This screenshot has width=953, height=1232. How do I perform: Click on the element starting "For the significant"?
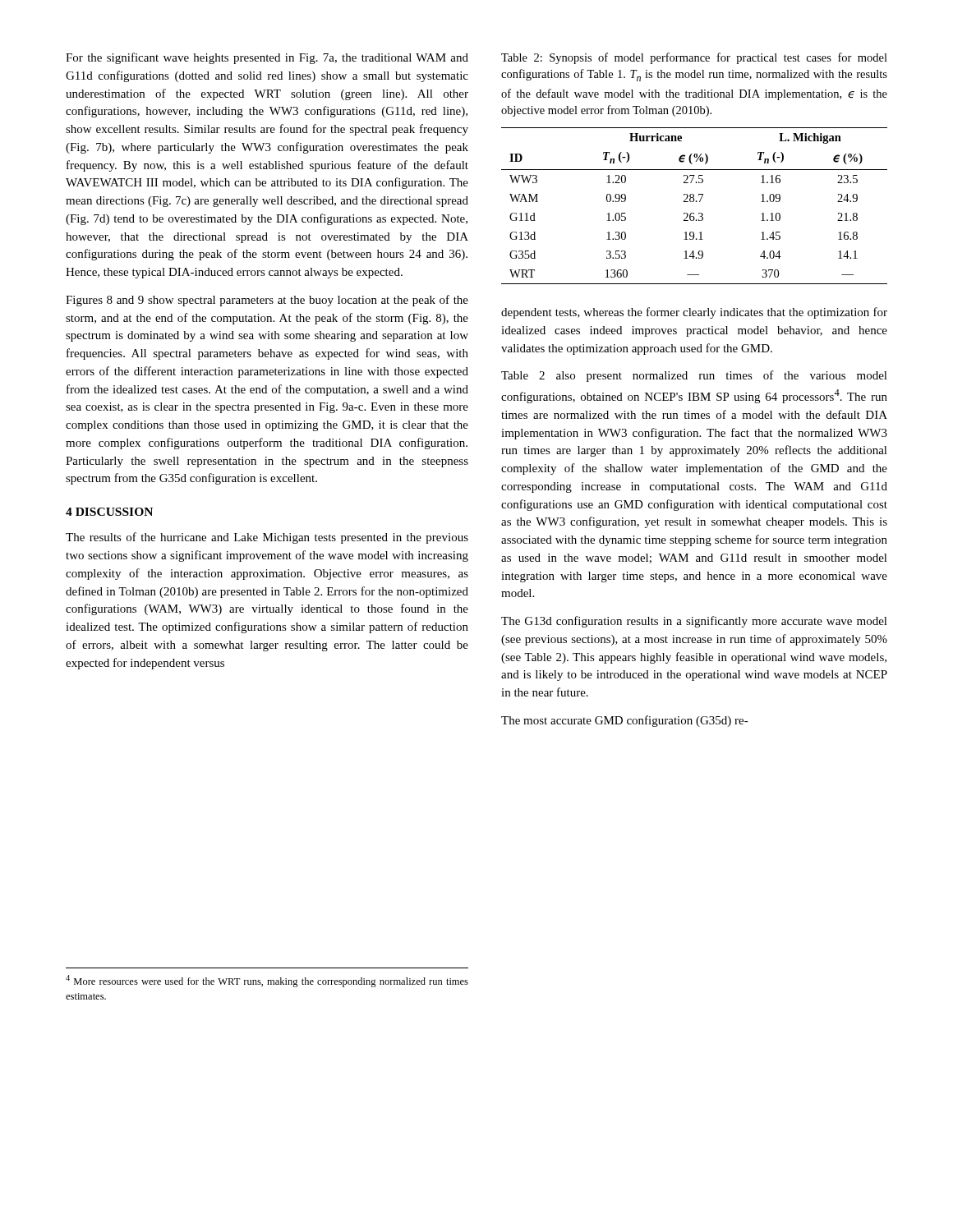(x=267, y=165)
